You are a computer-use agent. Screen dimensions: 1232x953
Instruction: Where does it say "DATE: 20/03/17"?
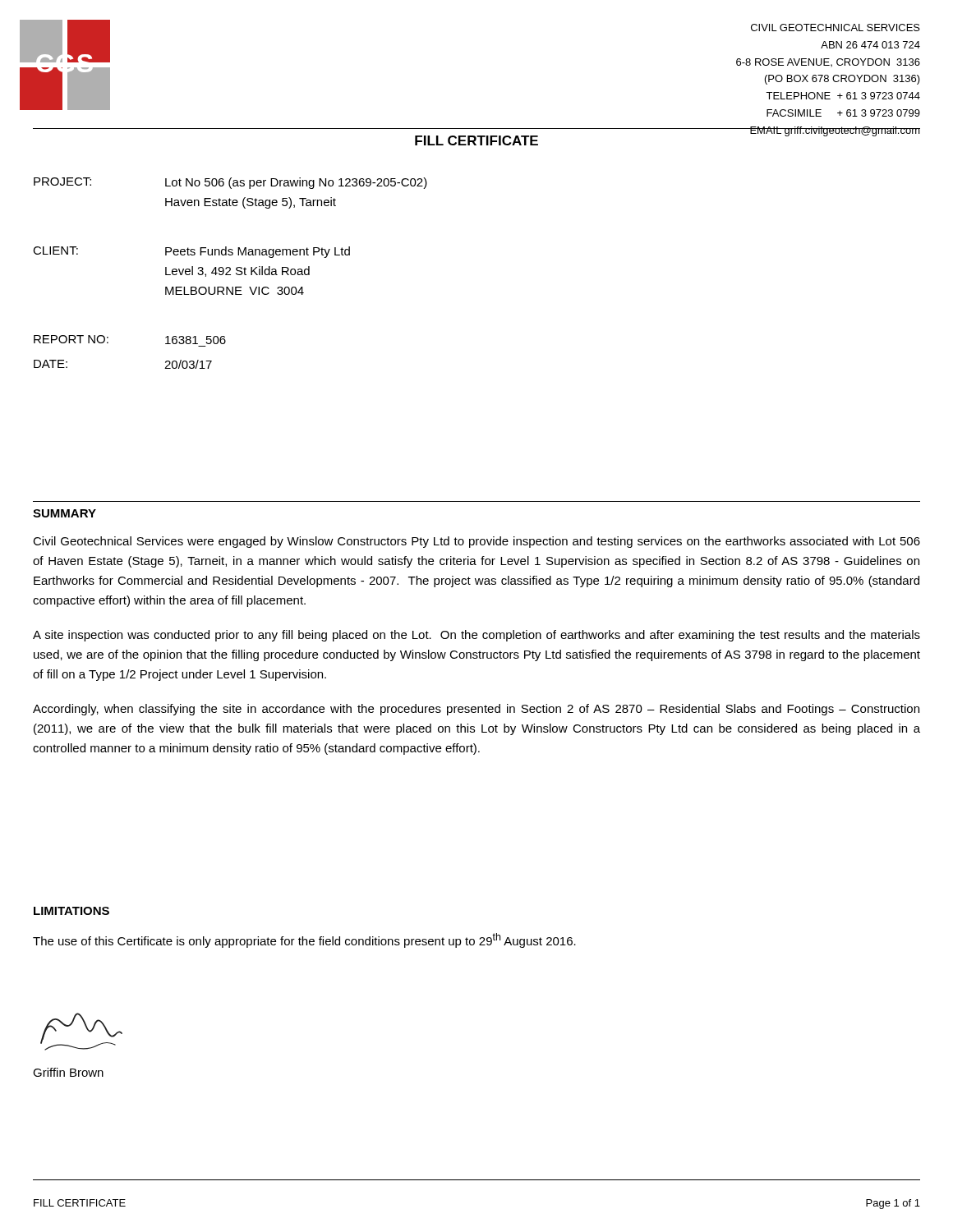[x=49, y=365]
